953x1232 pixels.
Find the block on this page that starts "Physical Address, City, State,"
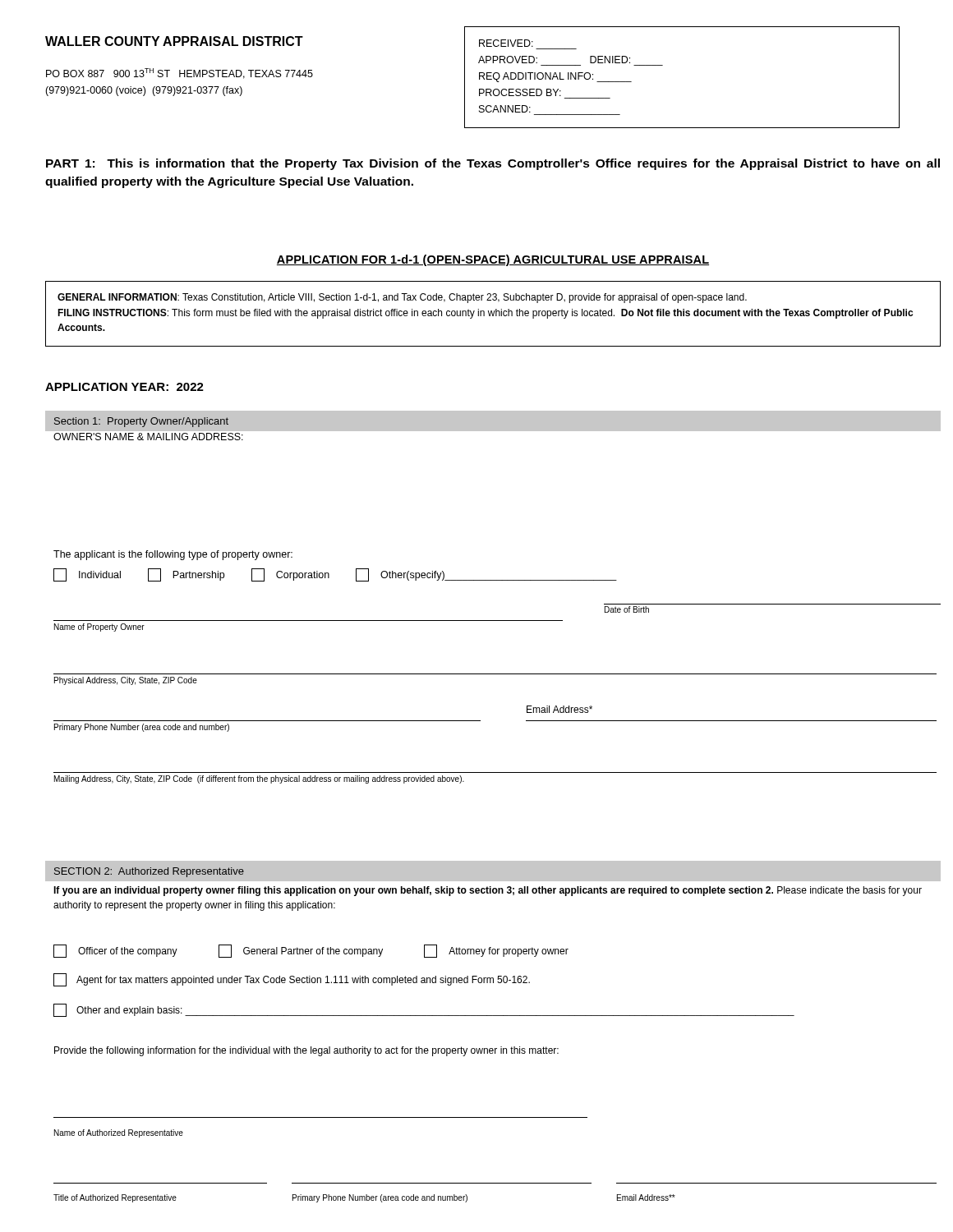(125, 680)
